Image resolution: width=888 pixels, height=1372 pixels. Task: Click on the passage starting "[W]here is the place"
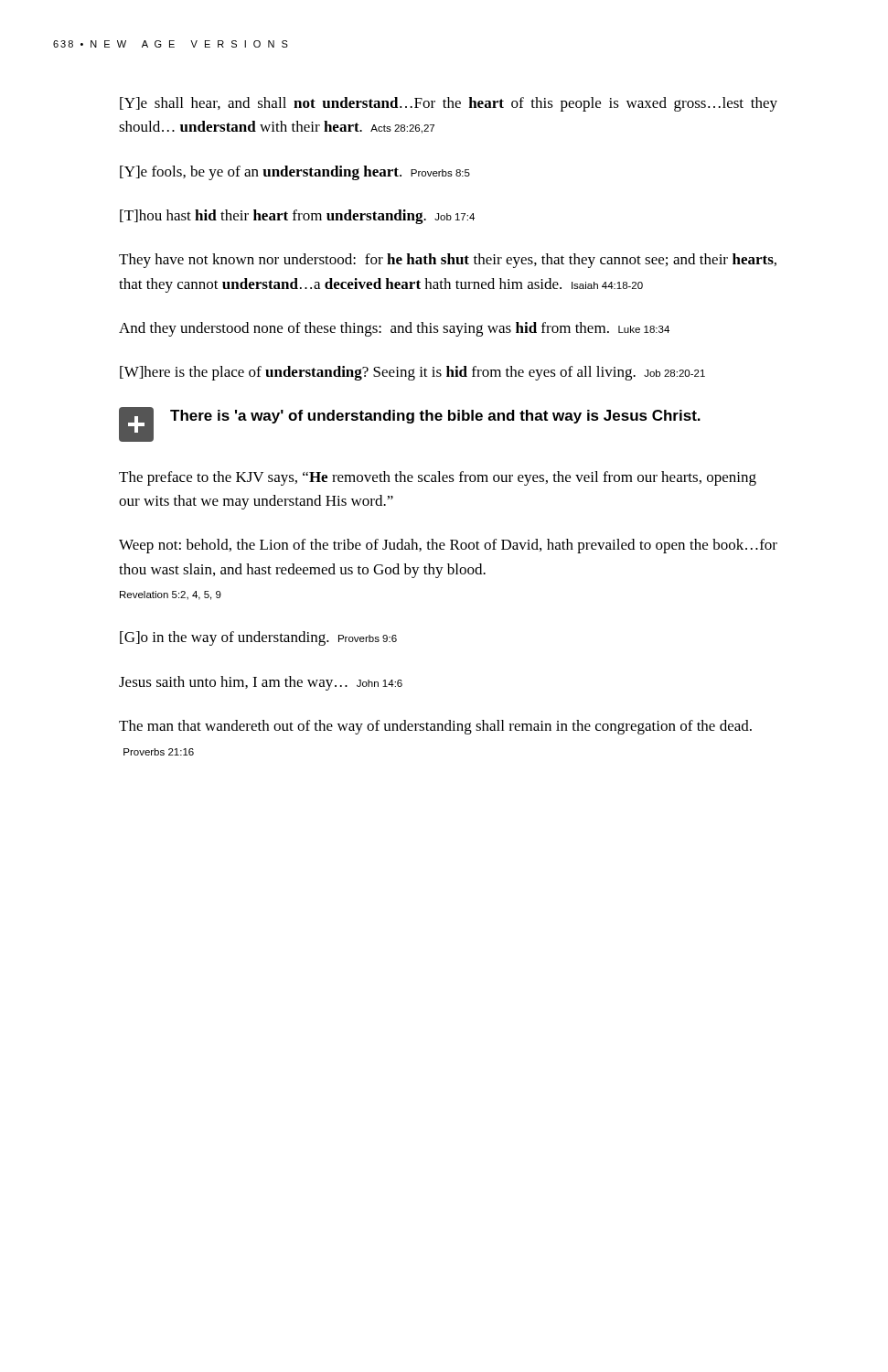click(x=412, y=372)
